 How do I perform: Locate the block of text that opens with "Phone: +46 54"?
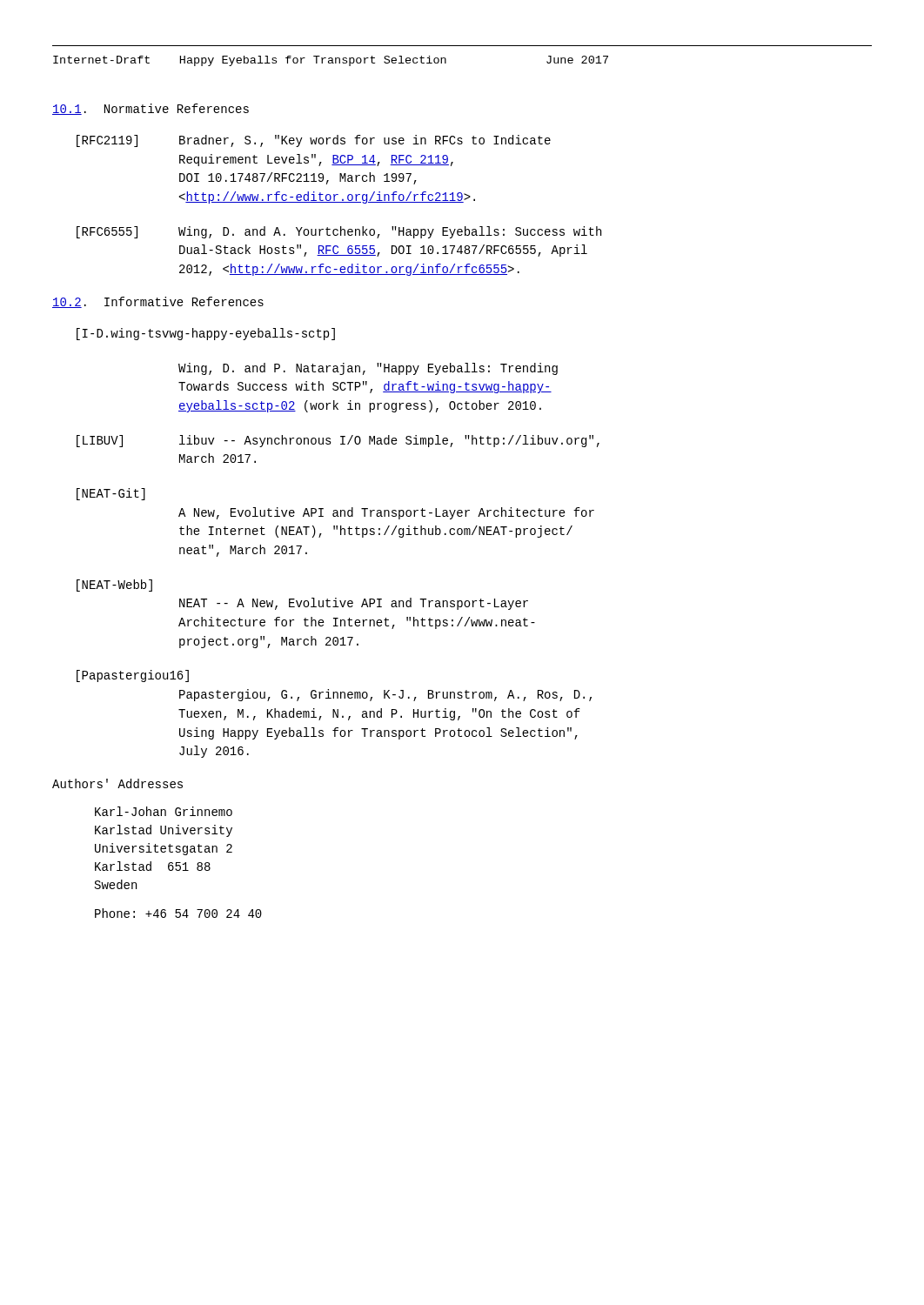178,914
